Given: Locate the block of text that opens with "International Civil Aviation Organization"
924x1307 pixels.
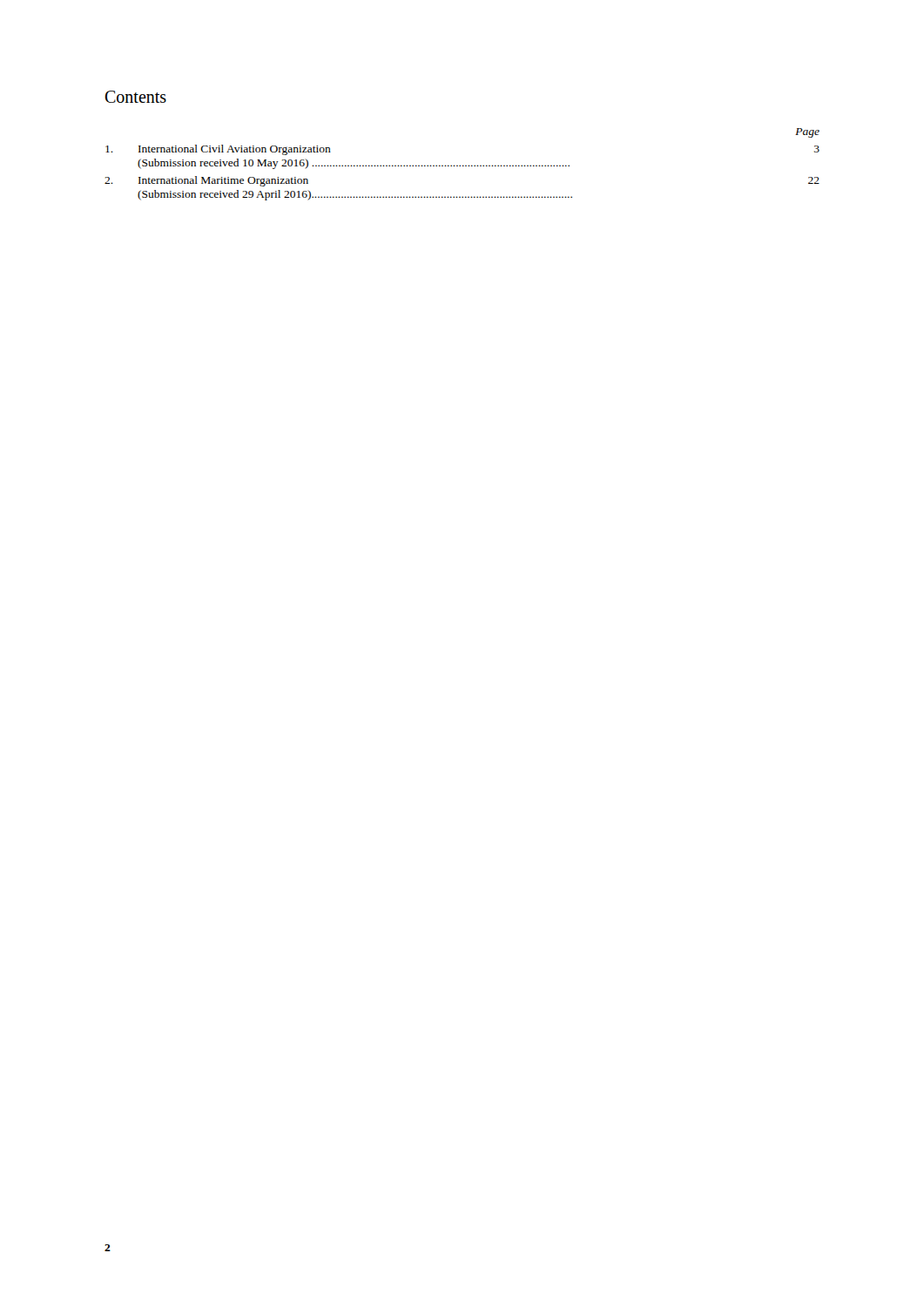Looking at the screenshot, I should pos(462,154).
